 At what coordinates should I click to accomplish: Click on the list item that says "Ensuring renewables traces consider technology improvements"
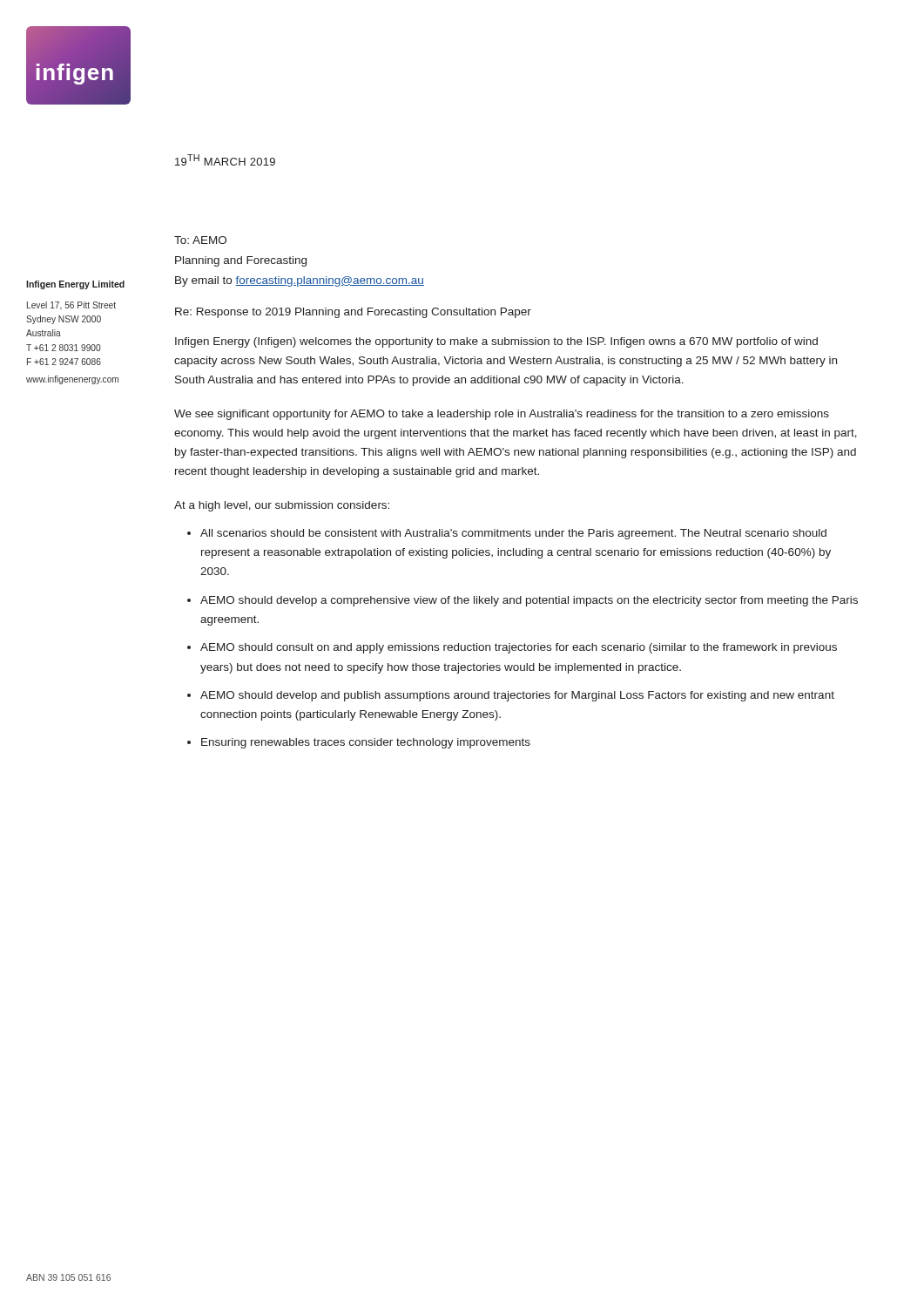click(x=365, y=742)
